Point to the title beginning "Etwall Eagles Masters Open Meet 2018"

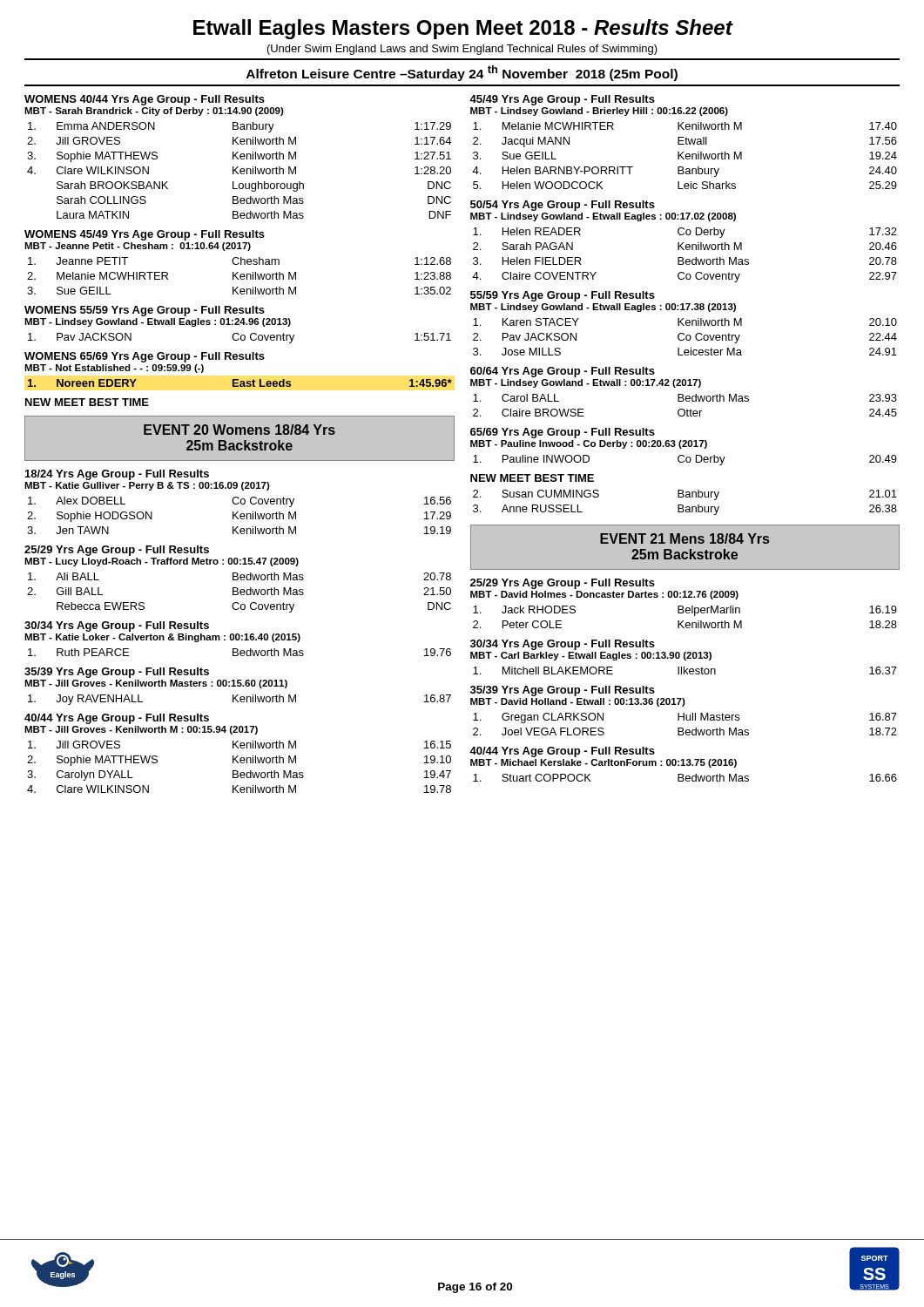pyautogui.click(x=462, y=27)
